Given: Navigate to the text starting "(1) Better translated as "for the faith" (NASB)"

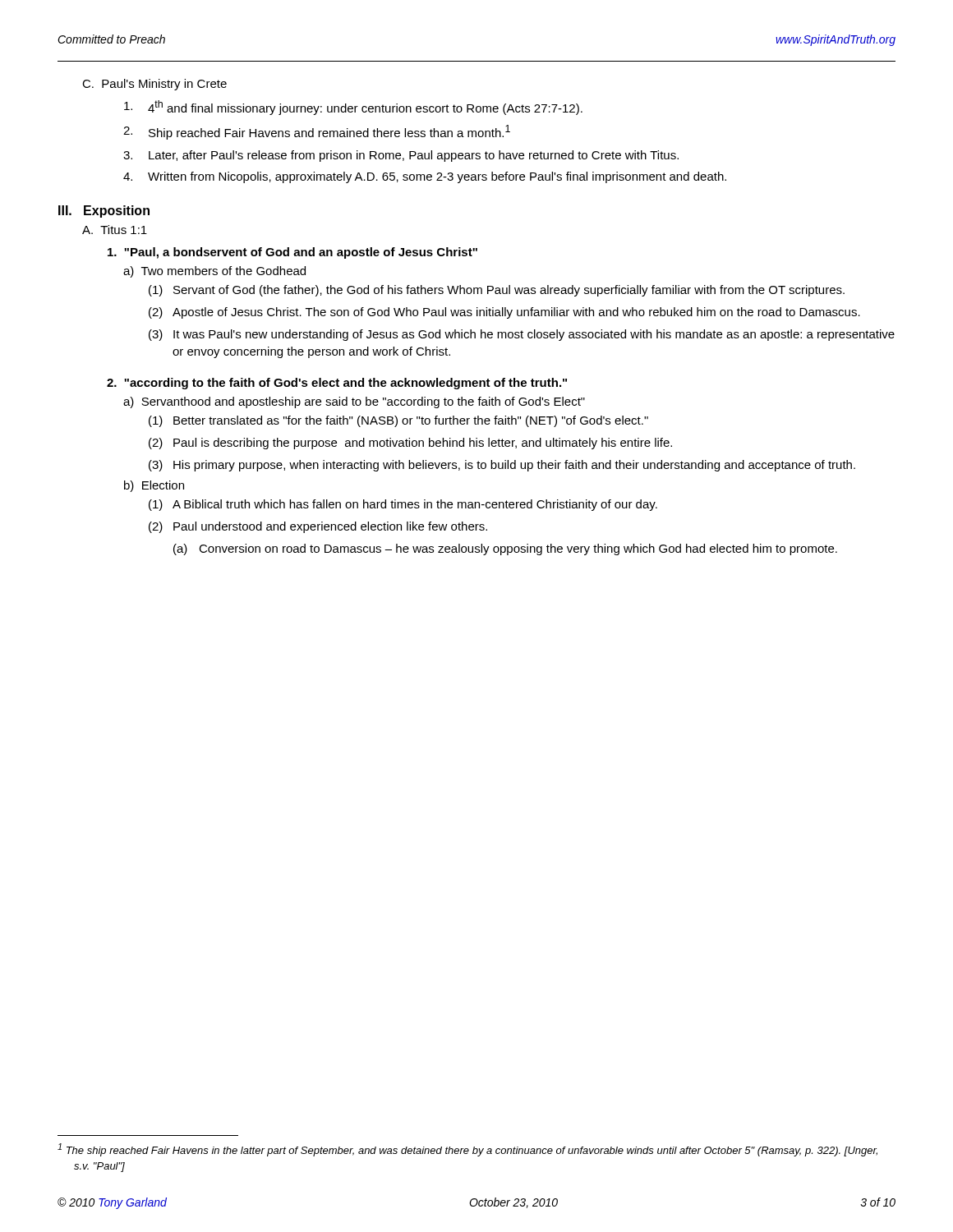Looking at the screenshot, I should point(398,420).
